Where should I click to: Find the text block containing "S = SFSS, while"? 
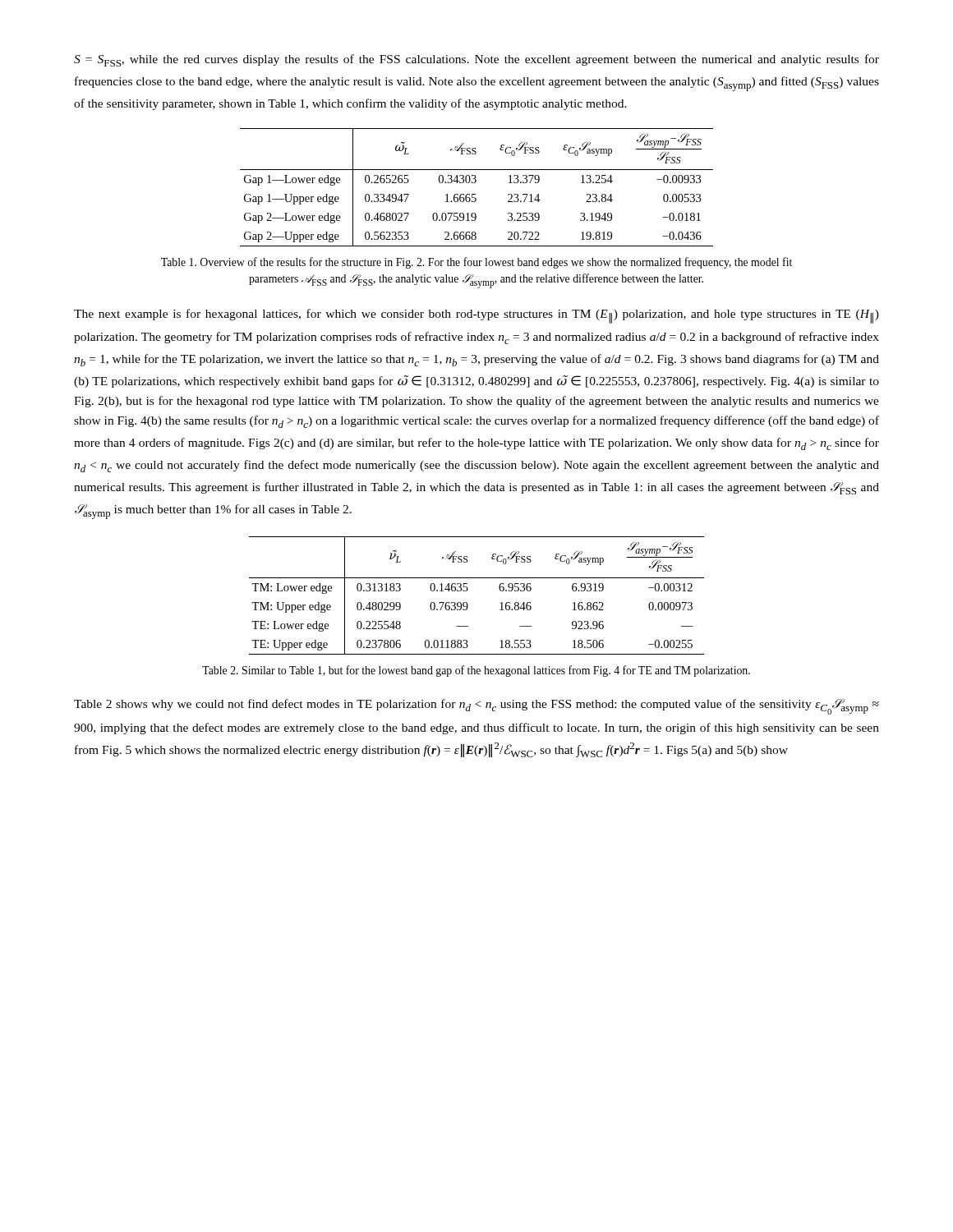point(476,81)
